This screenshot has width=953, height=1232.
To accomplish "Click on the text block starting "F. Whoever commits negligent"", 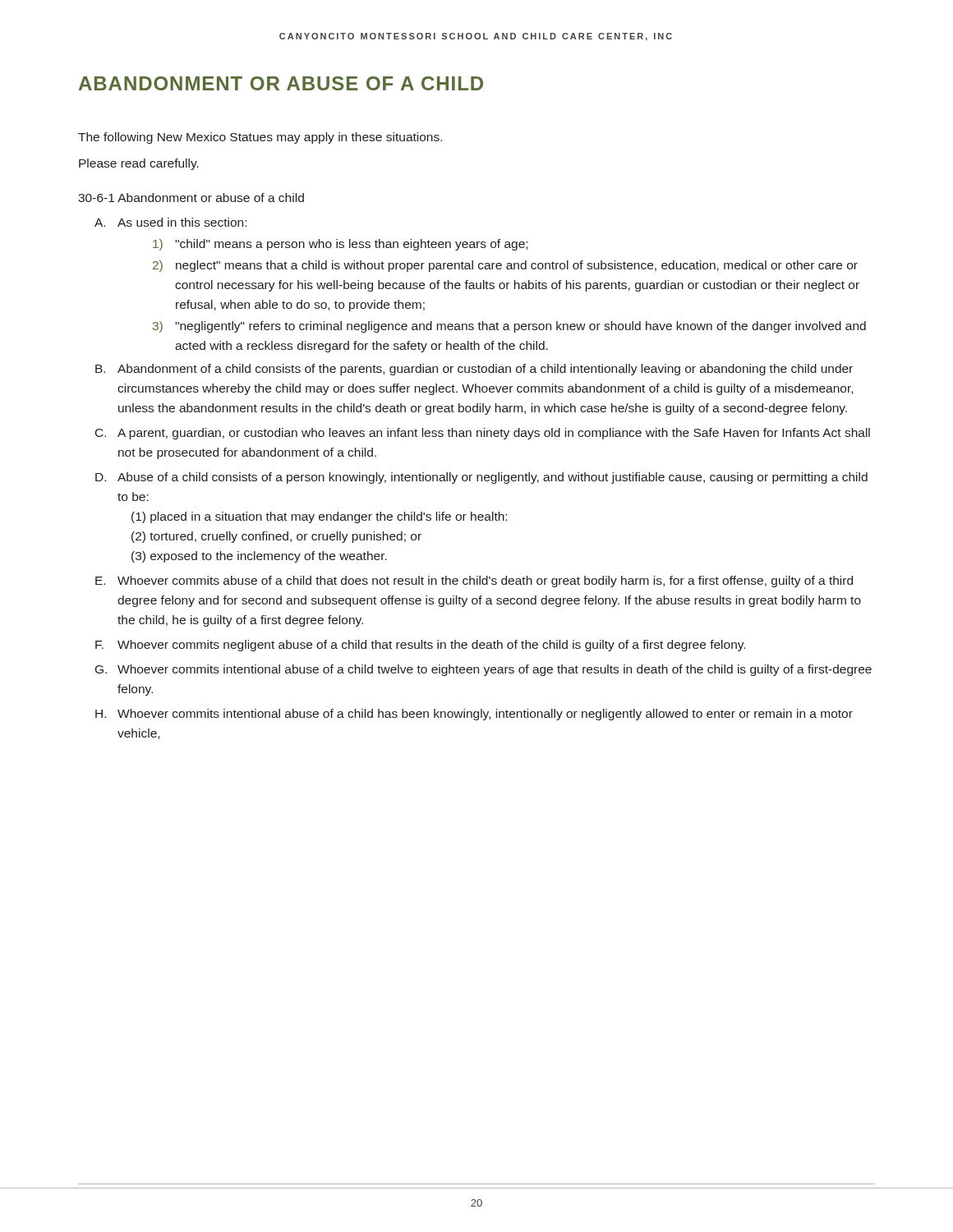I will point(485,645).
